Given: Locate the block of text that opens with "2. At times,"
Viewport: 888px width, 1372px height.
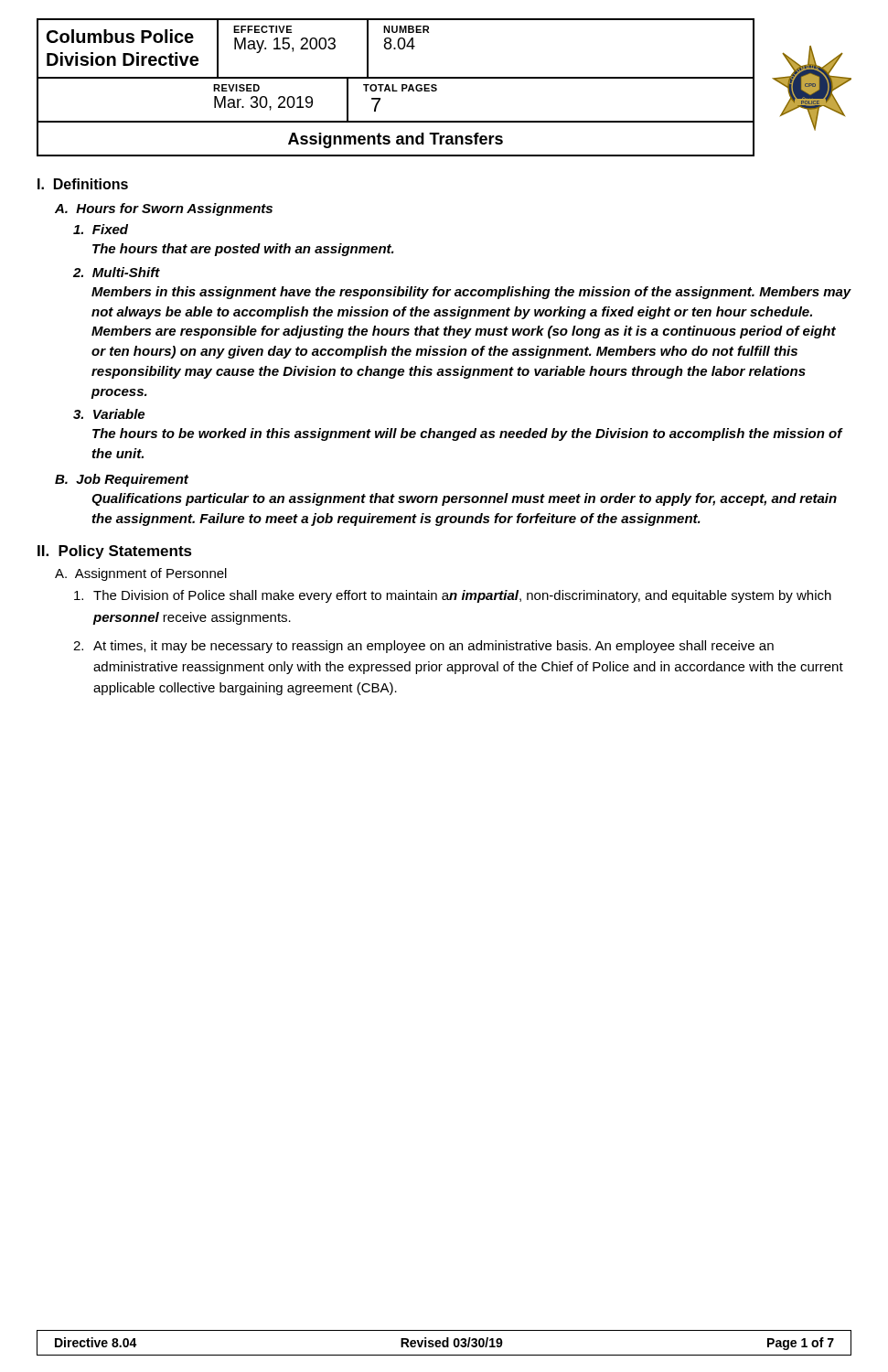Looking at the screenshot, I should pos(462,666).
